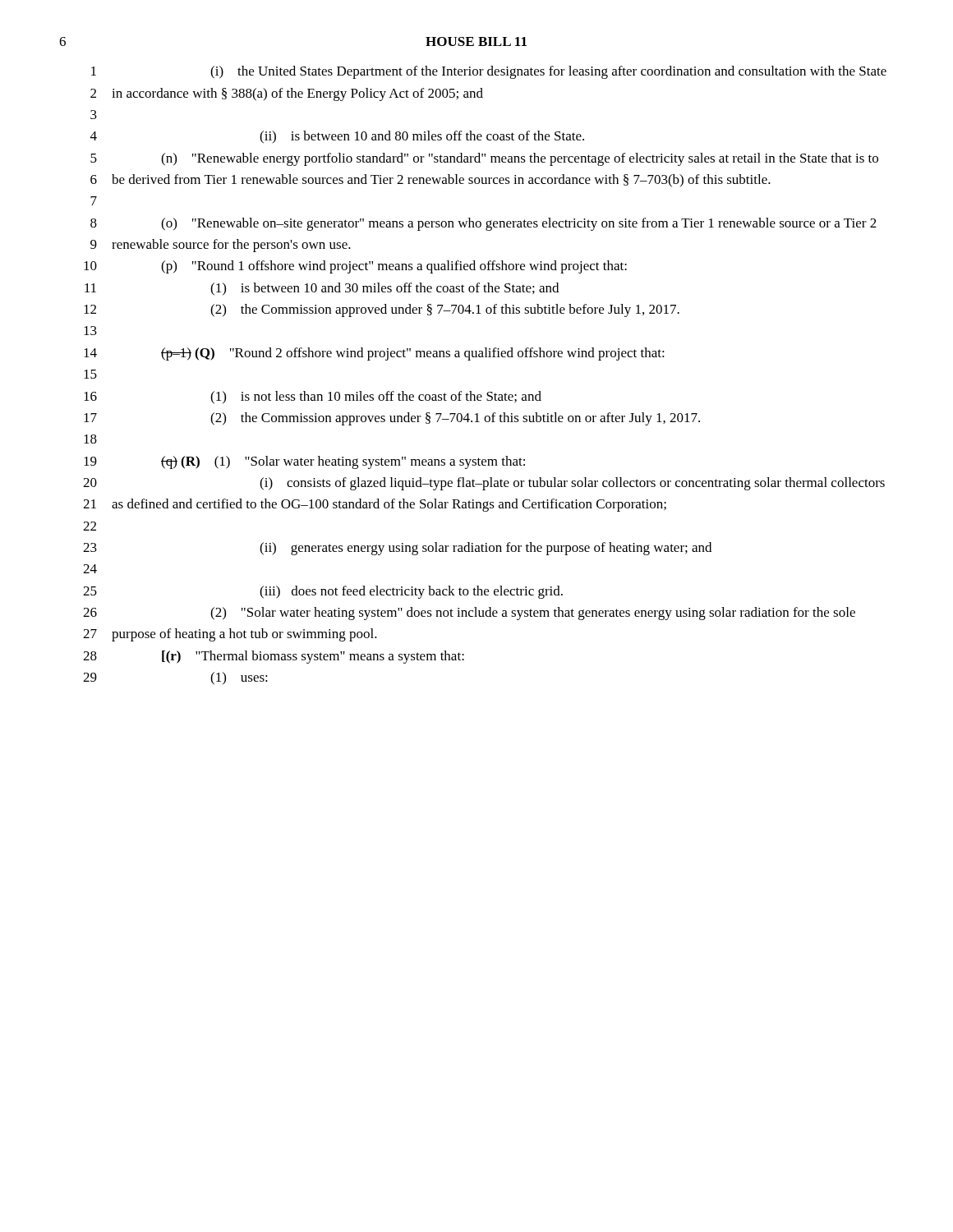Navigate to the text block starting "89 (o) "Renewable on–site generator" means a person"
The image size is (953, 1232).
476,234
